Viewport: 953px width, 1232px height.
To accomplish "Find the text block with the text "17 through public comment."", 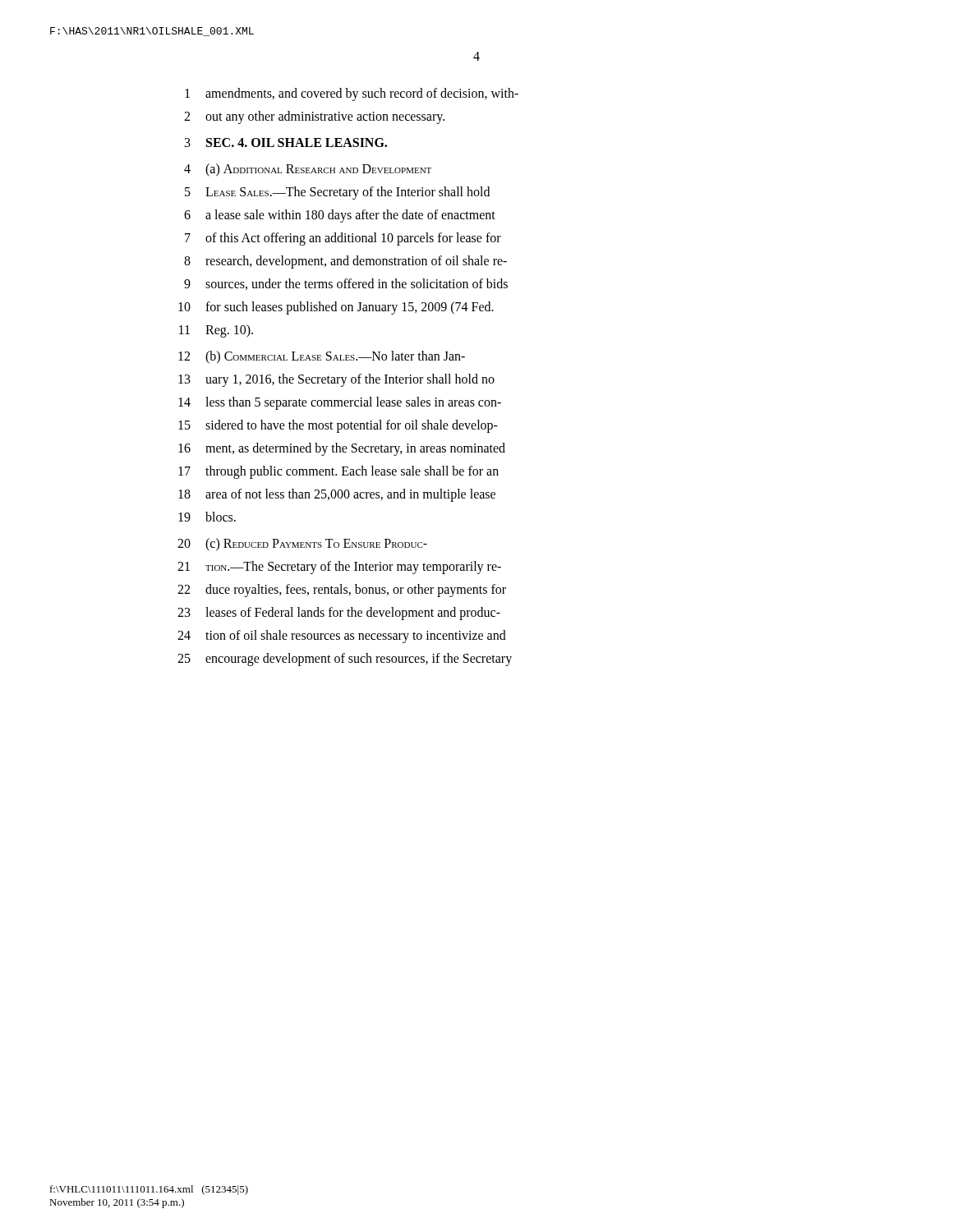I will tap(338, 472).
